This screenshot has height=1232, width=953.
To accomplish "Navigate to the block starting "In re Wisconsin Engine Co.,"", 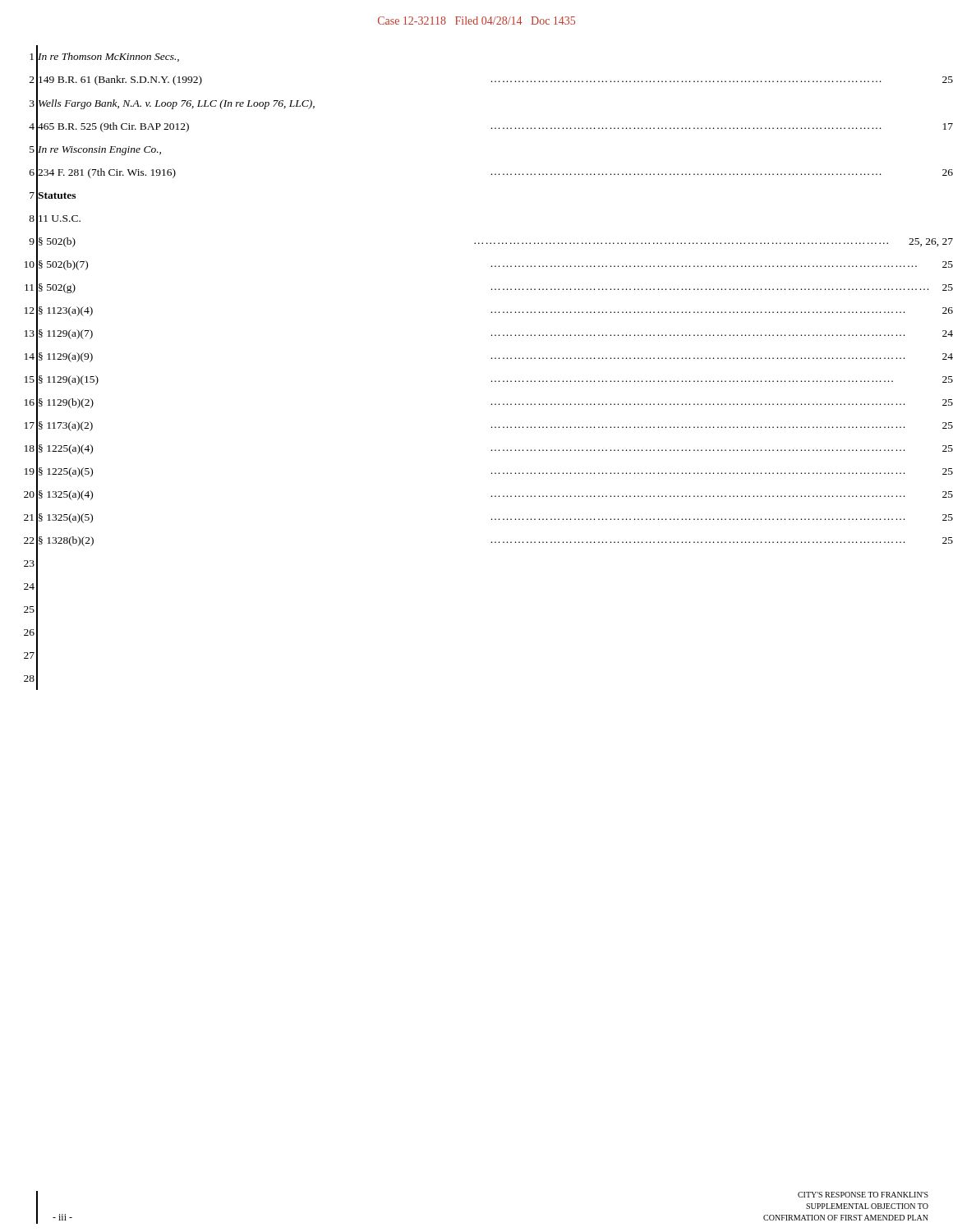I will [x=100, y=149].
